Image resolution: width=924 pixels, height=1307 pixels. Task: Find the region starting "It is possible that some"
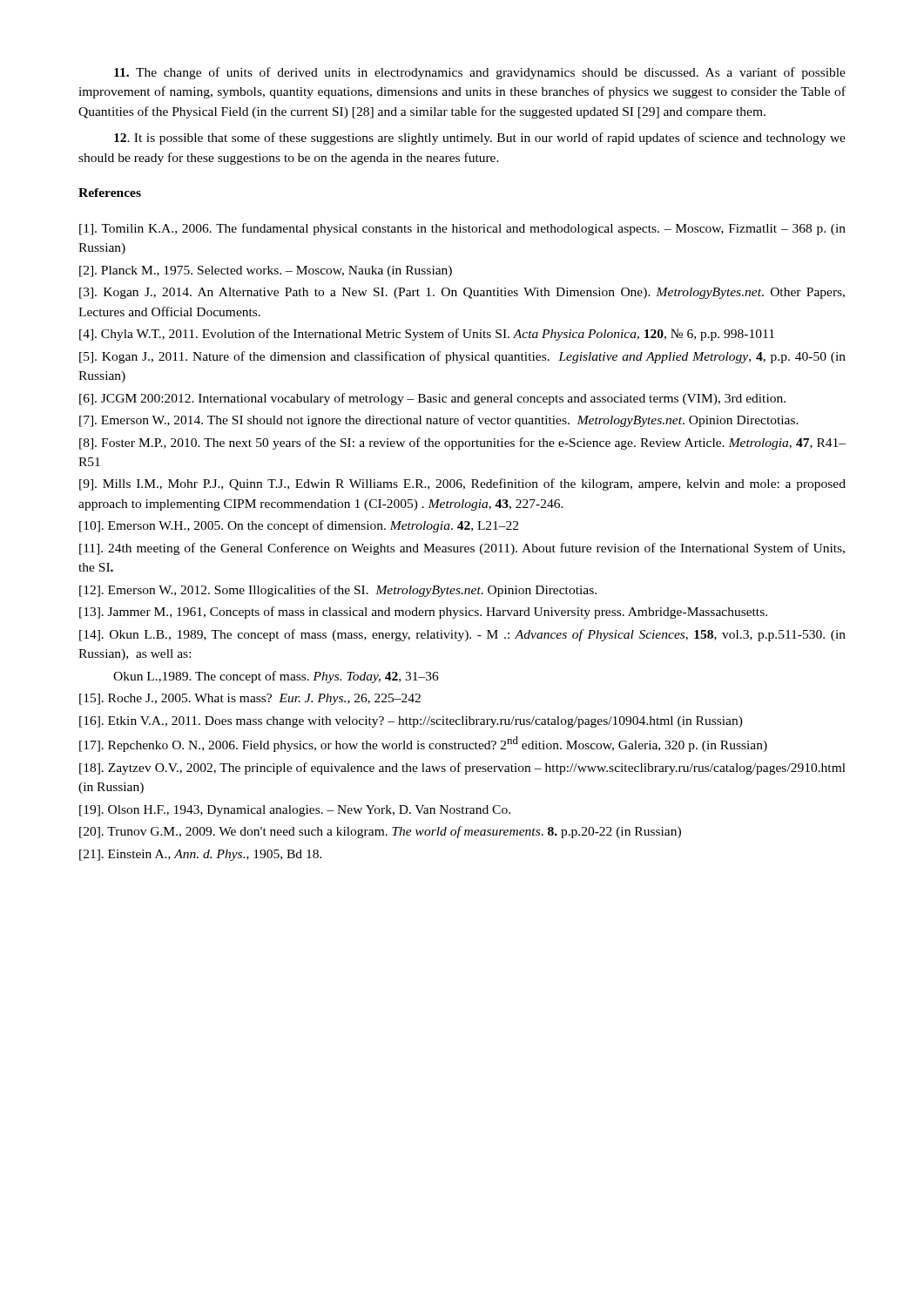coord(462,148)
